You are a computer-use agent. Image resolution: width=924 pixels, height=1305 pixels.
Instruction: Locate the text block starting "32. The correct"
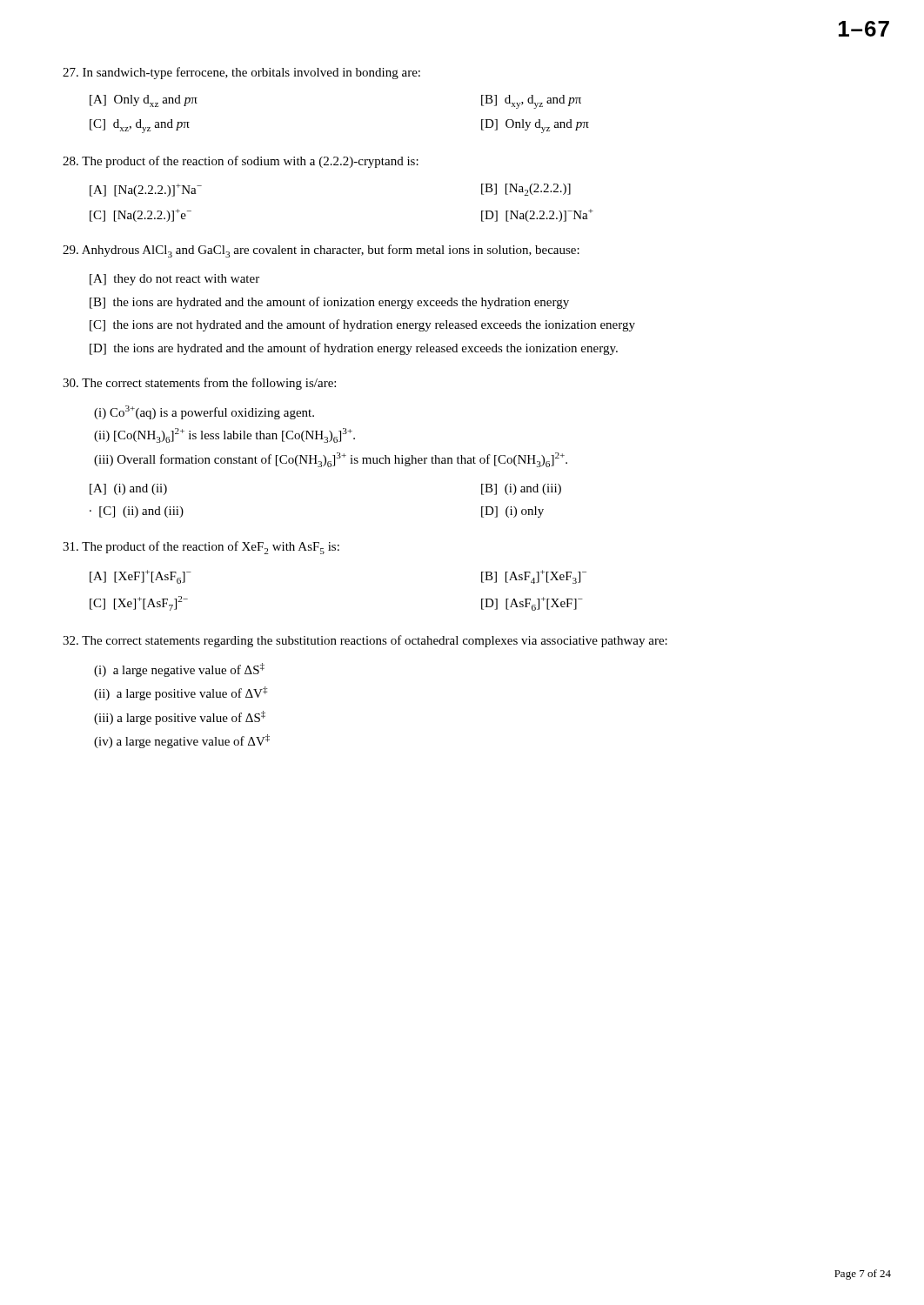[365, 641]
